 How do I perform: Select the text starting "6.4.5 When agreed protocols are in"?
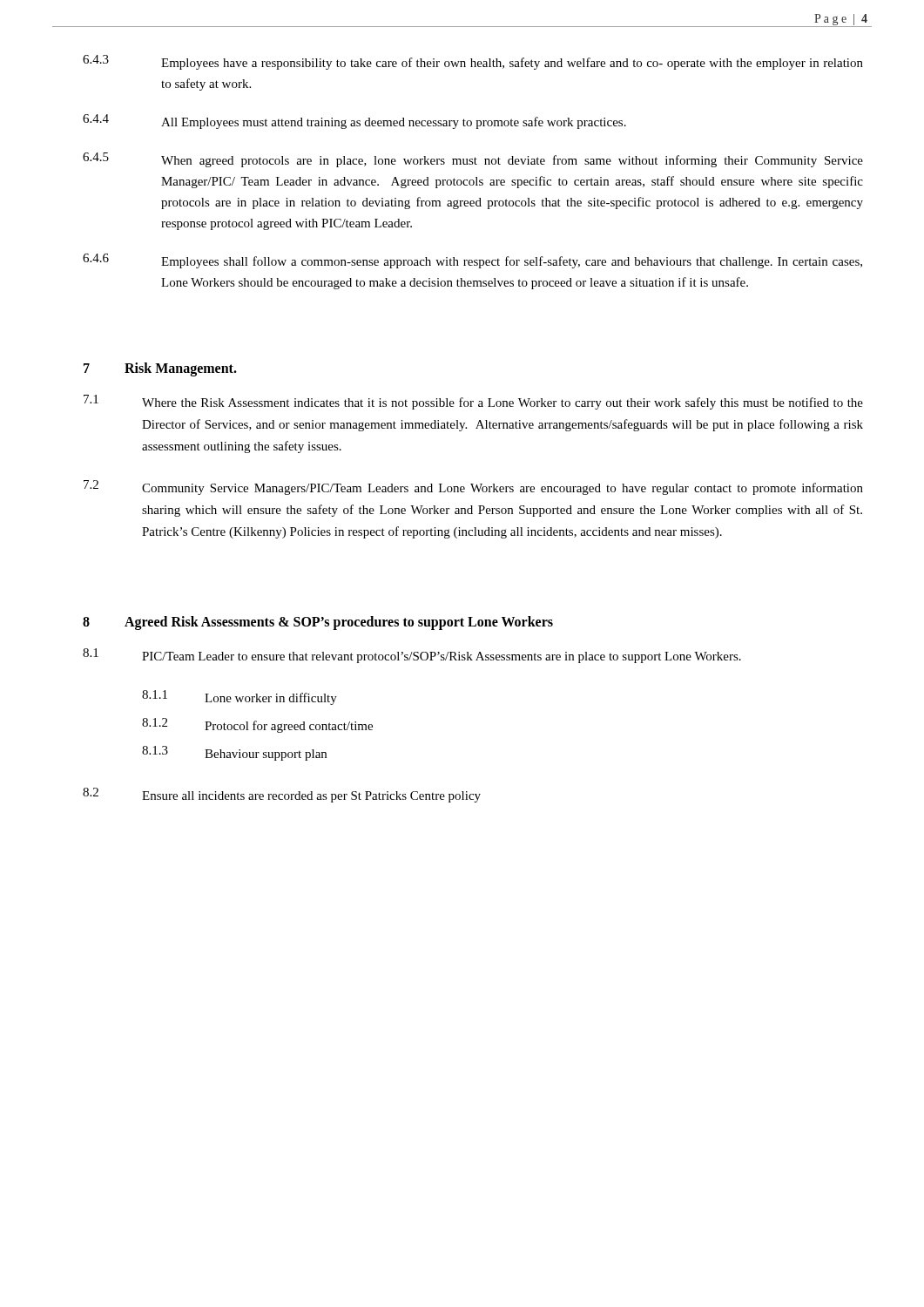[473, 192]
